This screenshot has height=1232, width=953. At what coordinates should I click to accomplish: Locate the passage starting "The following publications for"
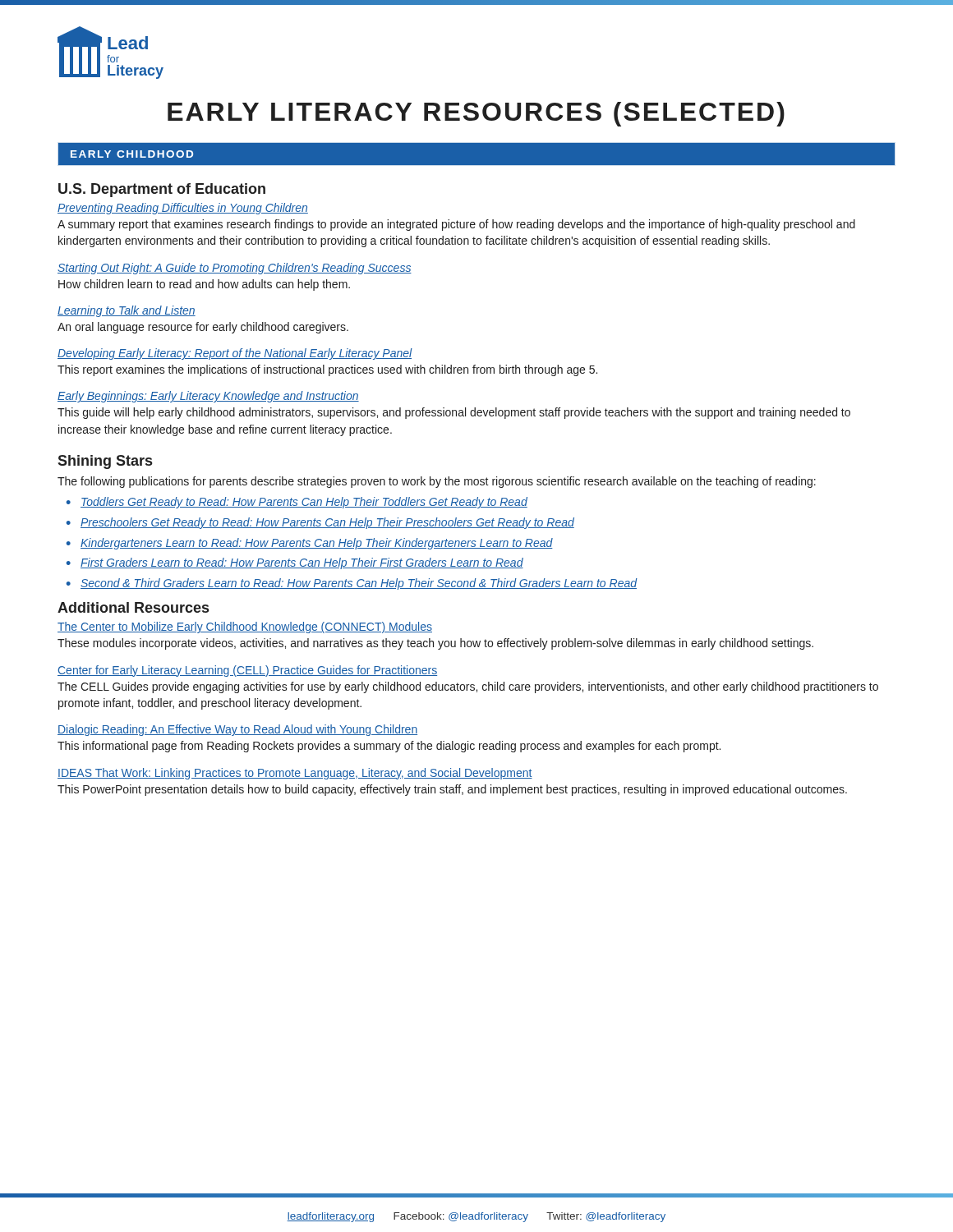(x=437, y=481)
